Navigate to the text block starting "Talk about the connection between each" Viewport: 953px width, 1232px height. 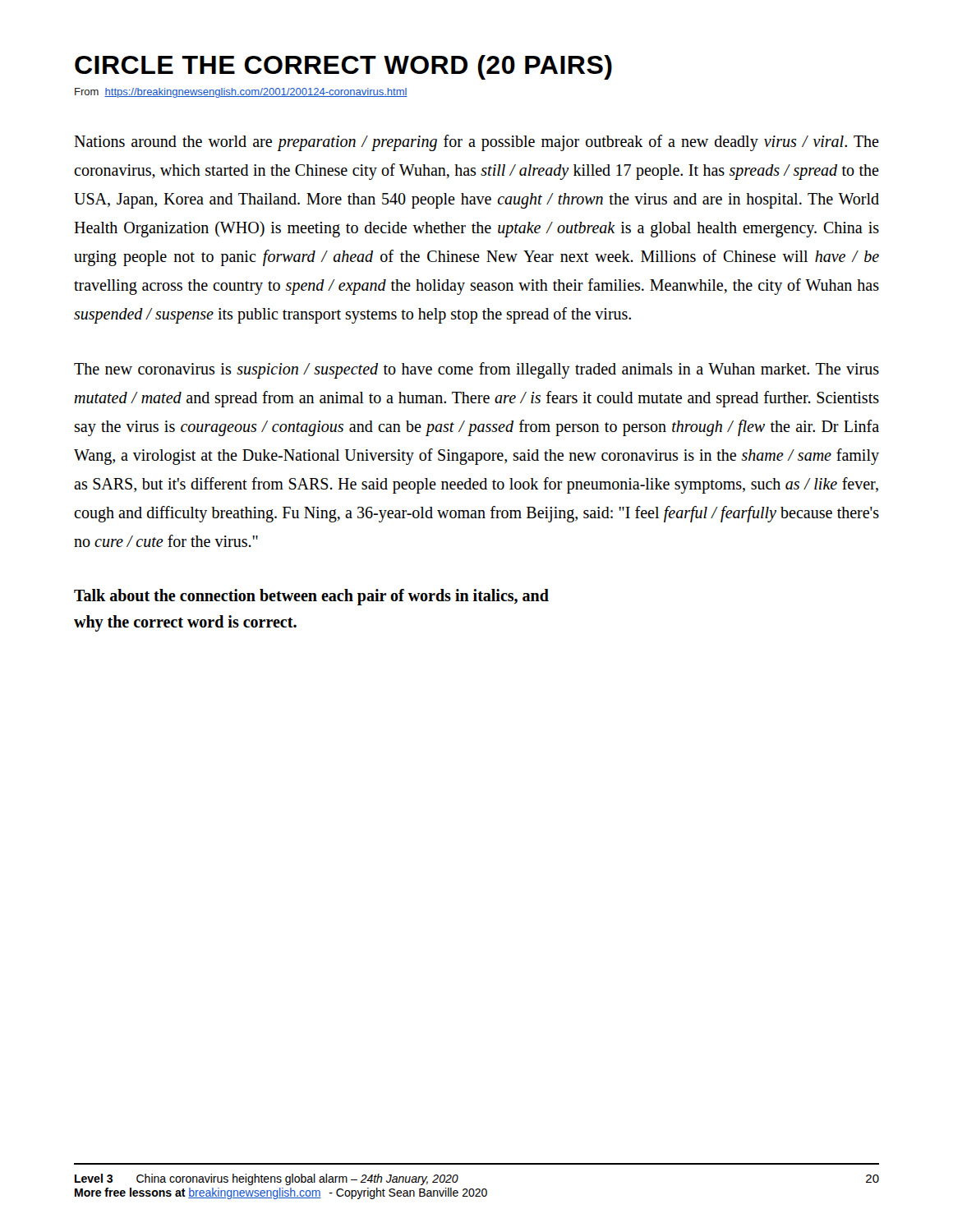click(x=476, y=609)
